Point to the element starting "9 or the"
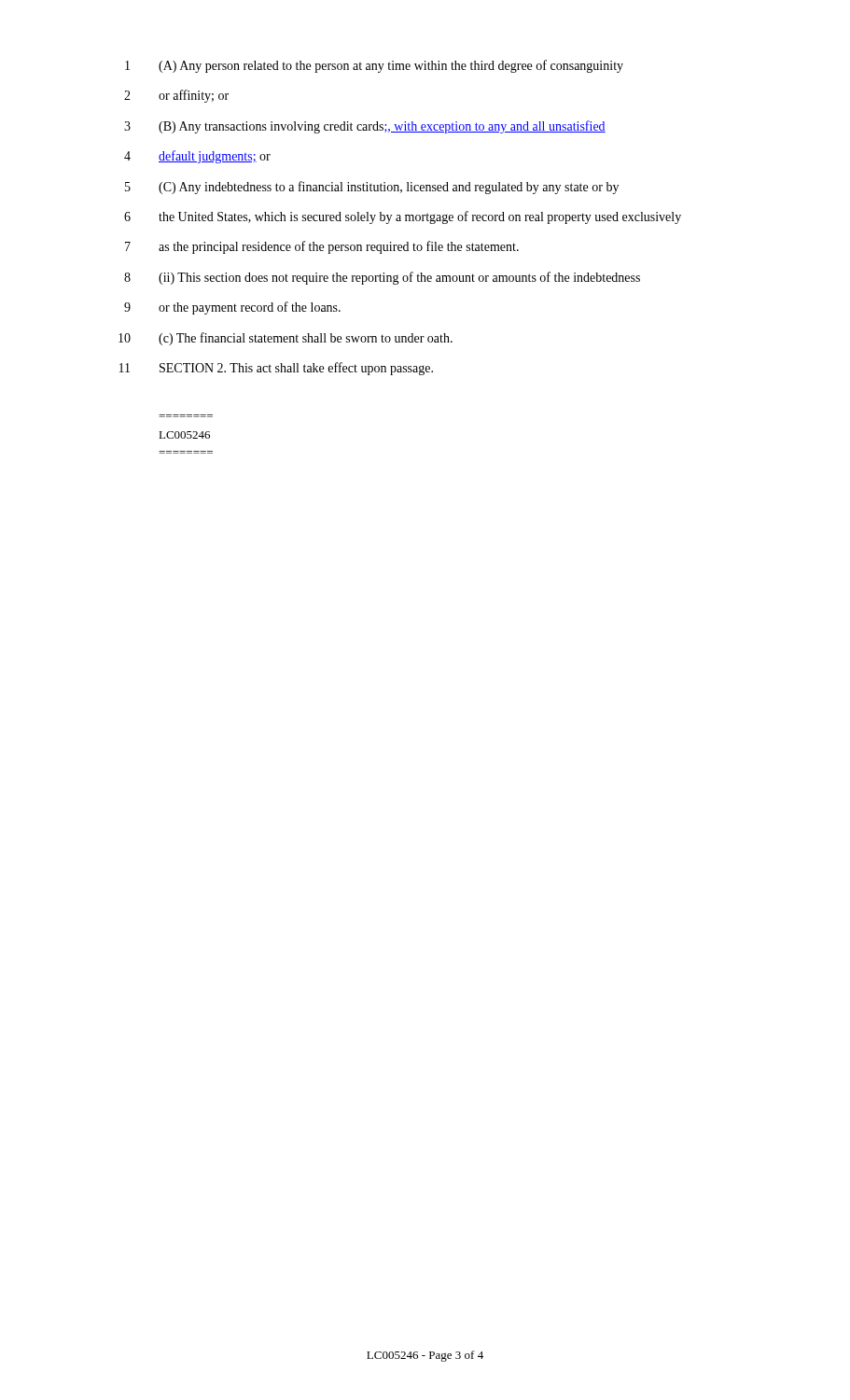 pos(232,308)
